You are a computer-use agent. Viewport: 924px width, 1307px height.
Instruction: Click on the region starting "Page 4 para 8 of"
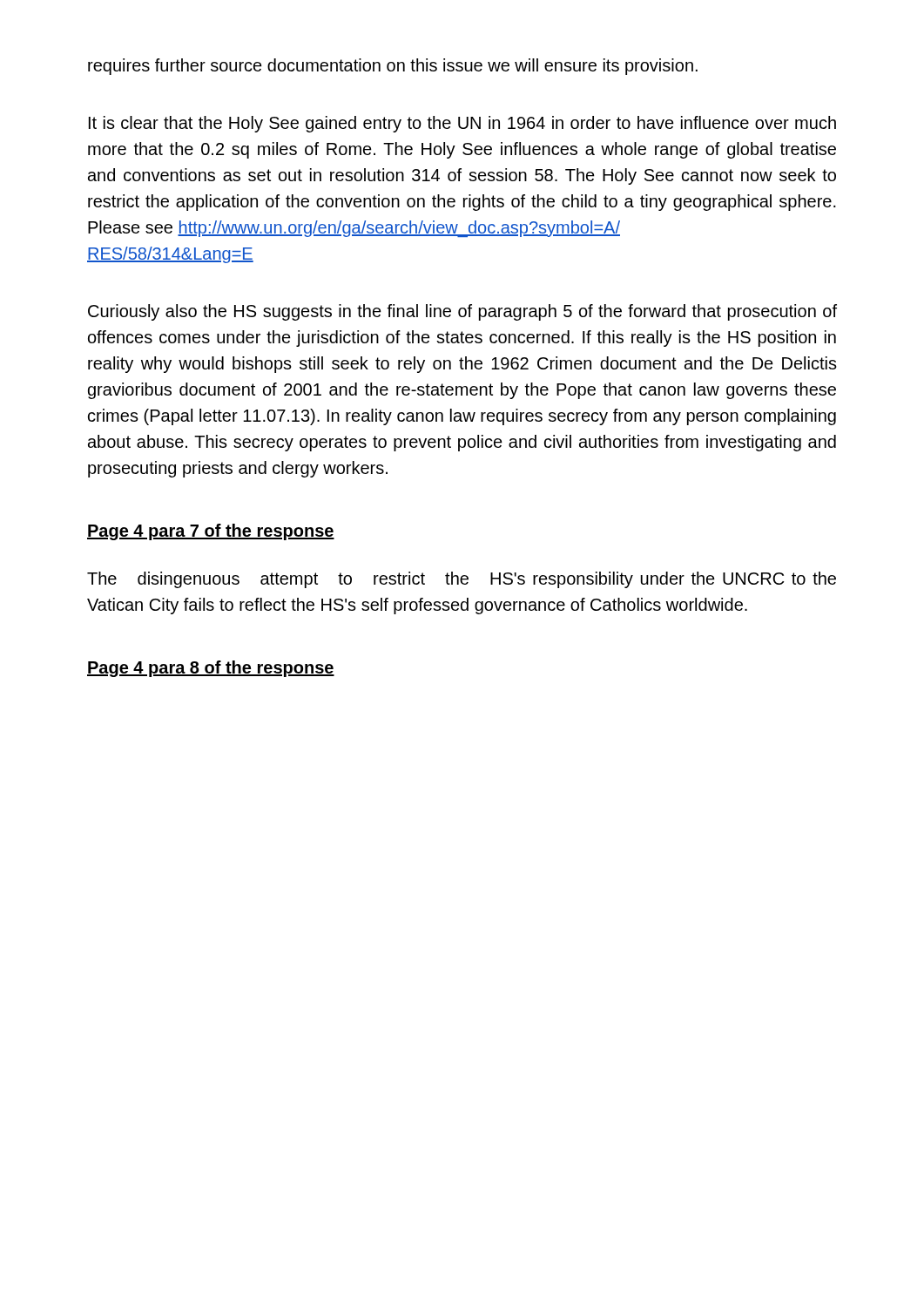211,668
